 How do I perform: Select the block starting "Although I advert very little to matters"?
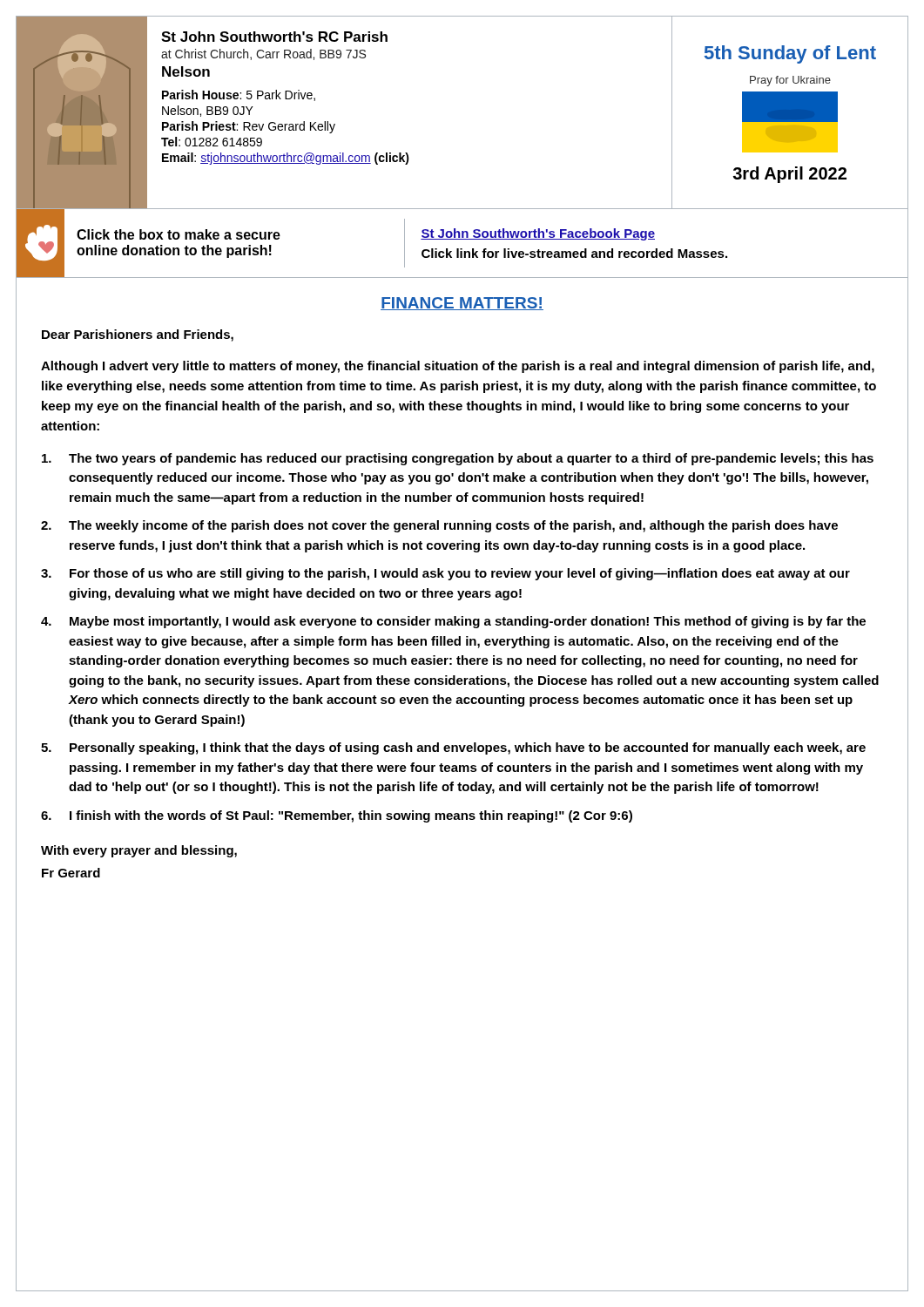[x=459, y=395]
